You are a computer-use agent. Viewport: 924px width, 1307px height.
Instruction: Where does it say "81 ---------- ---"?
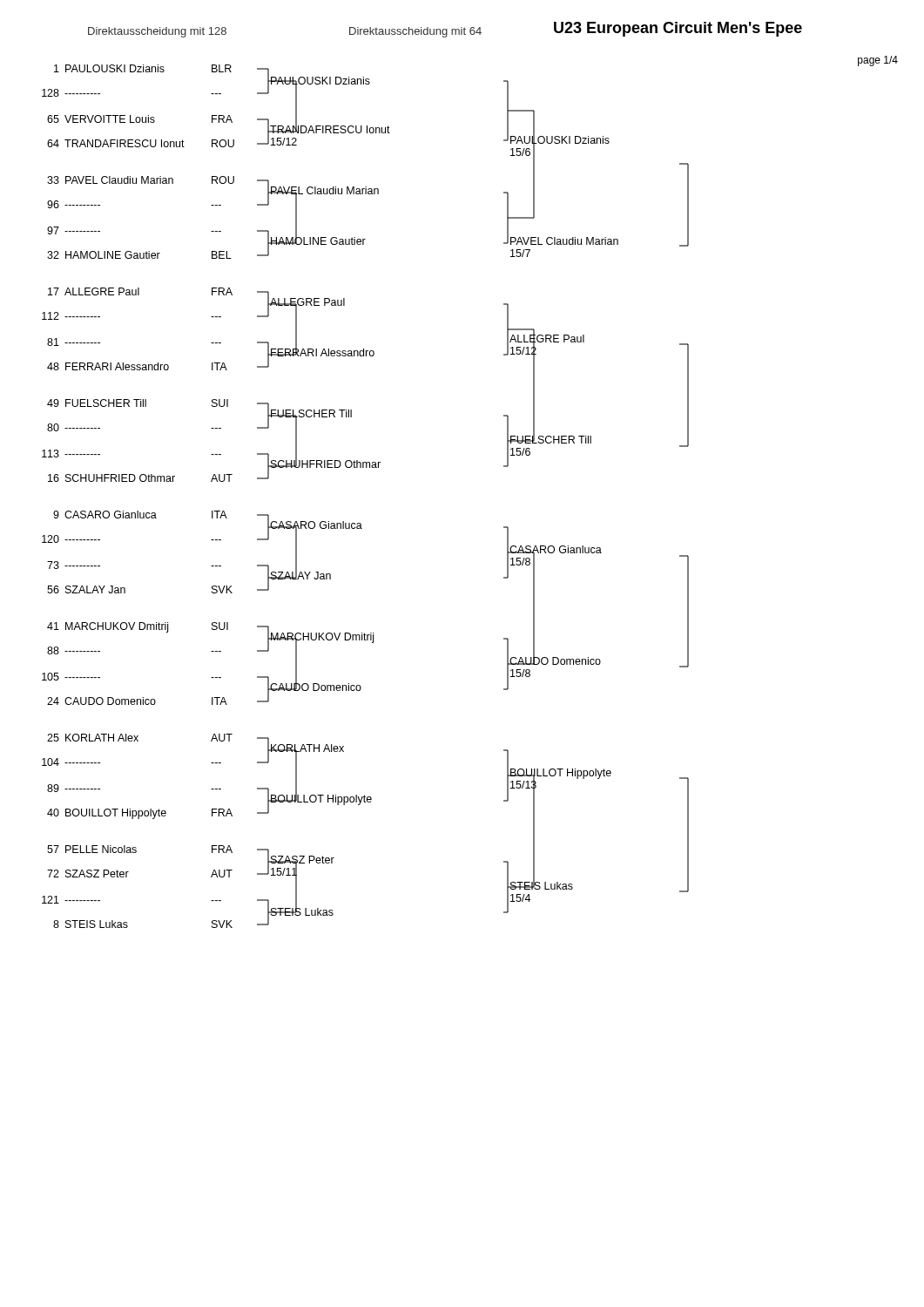(x=56, y=342)
